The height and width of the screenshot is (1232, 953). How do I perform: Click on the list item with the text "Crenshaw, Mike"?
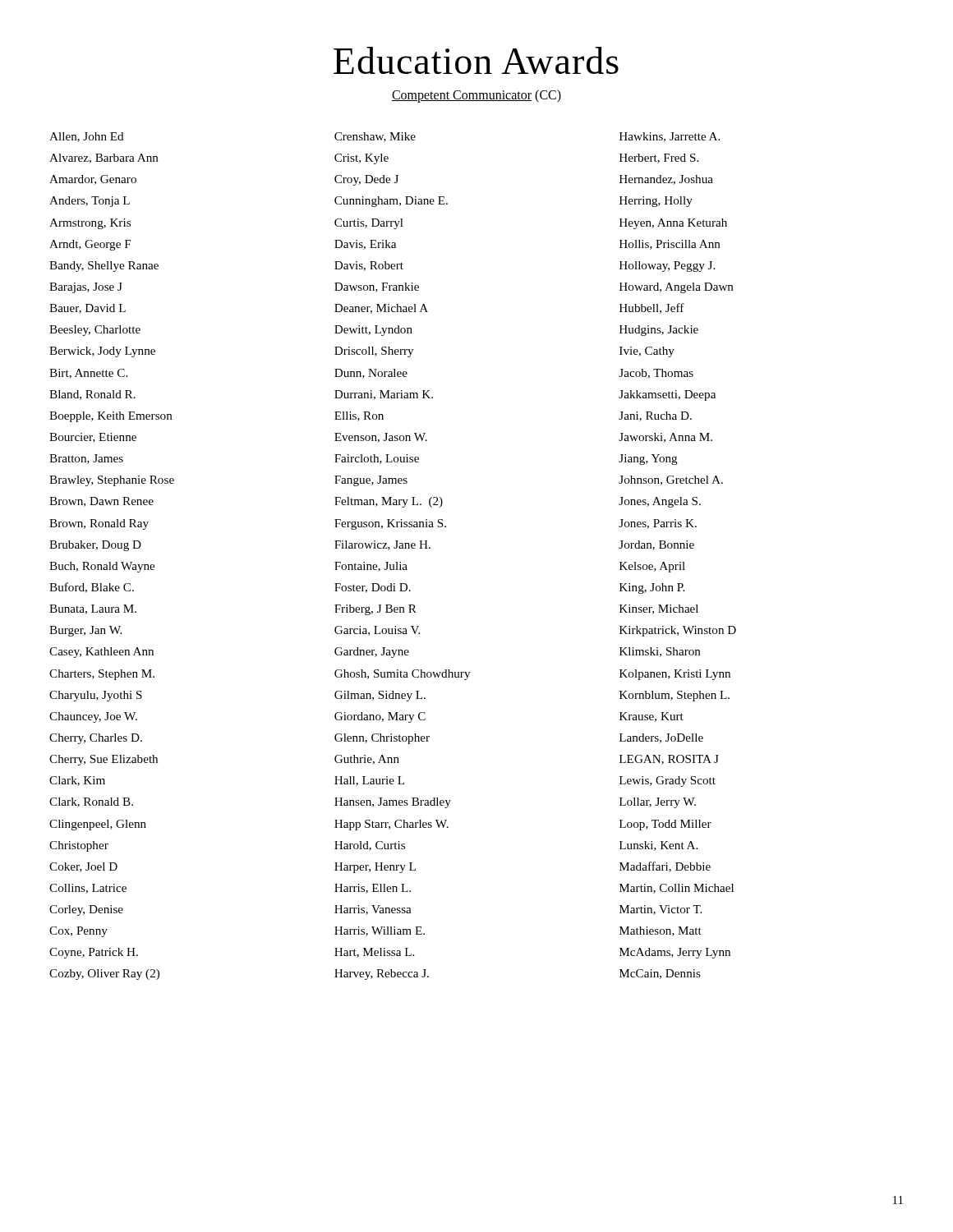point(375,136)
